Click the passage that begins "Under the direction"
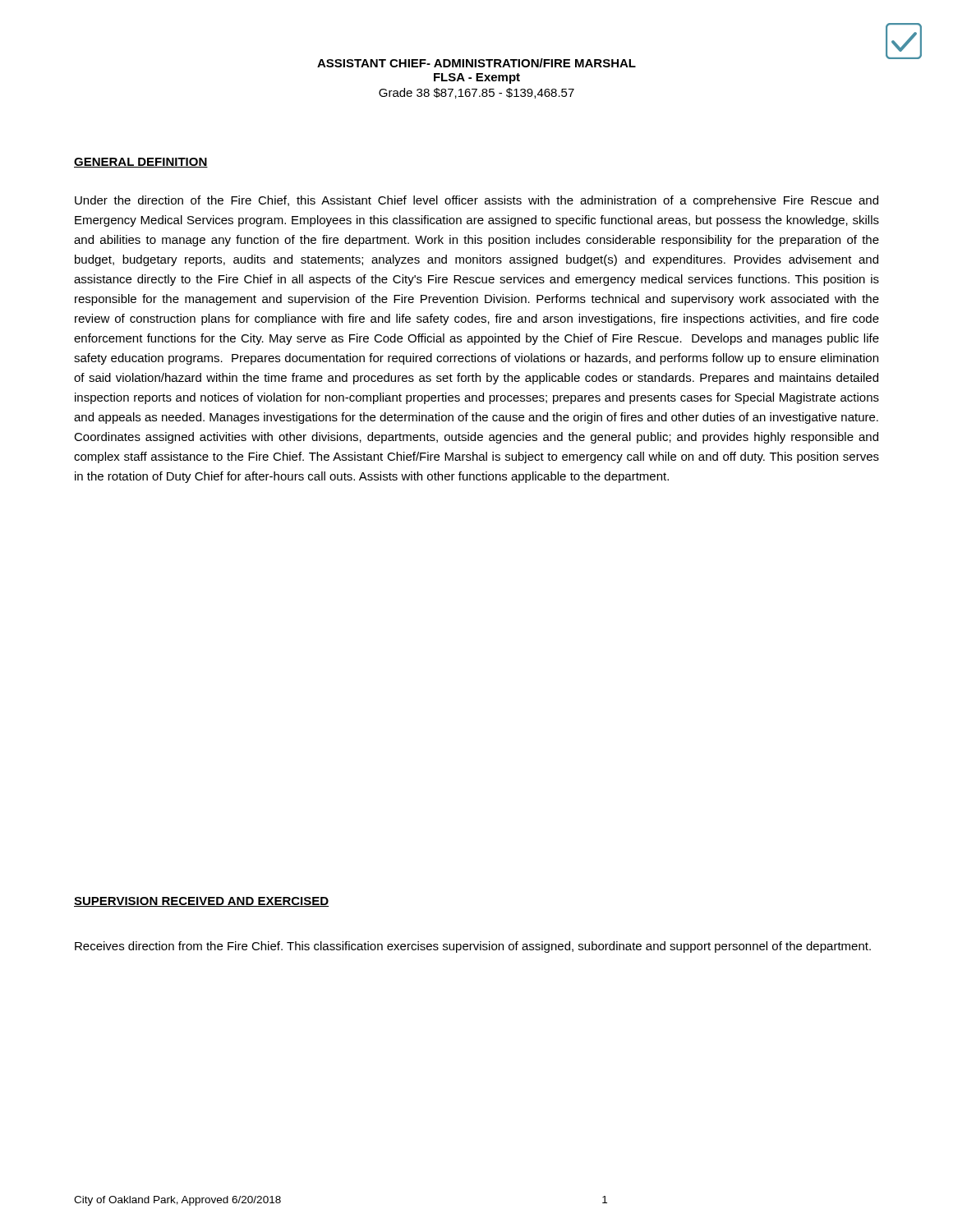953x1232 pixels. 476,338
